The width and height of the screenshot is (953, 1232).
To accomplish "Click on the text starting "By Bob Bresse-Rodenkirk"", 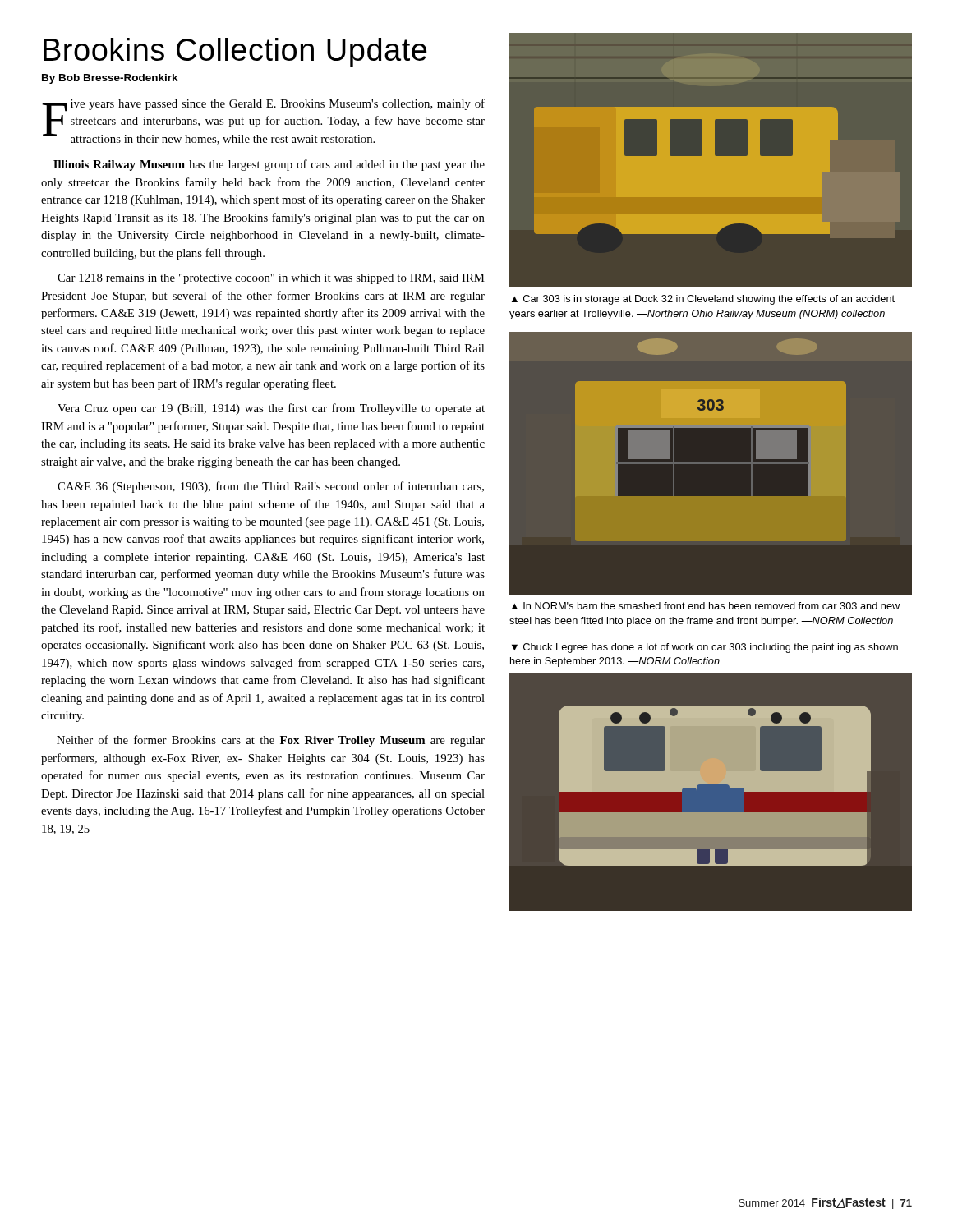I will [x=109, y=78].
